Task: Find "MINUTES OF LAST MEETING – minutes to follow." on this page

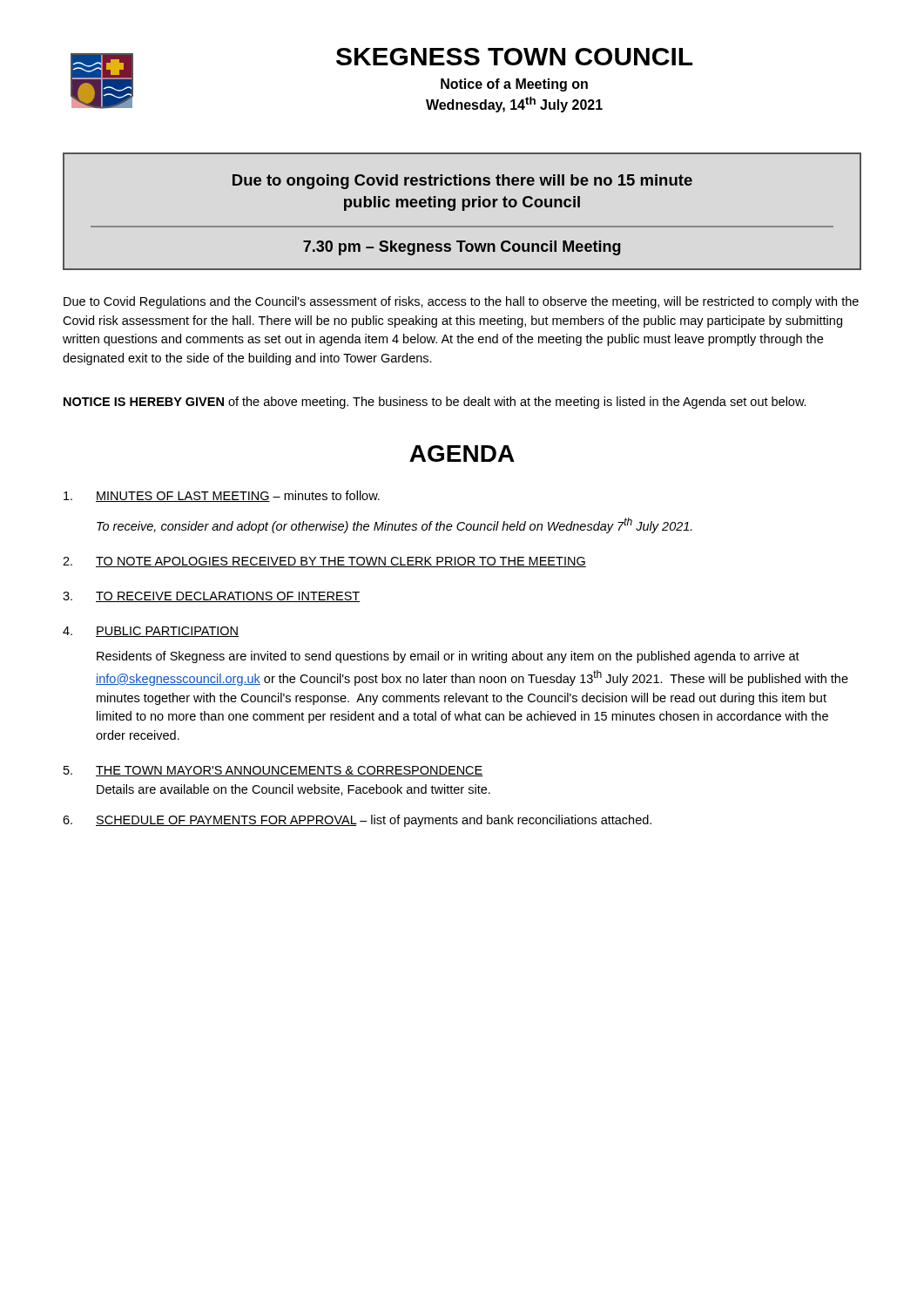Action: tap(222, 496)
